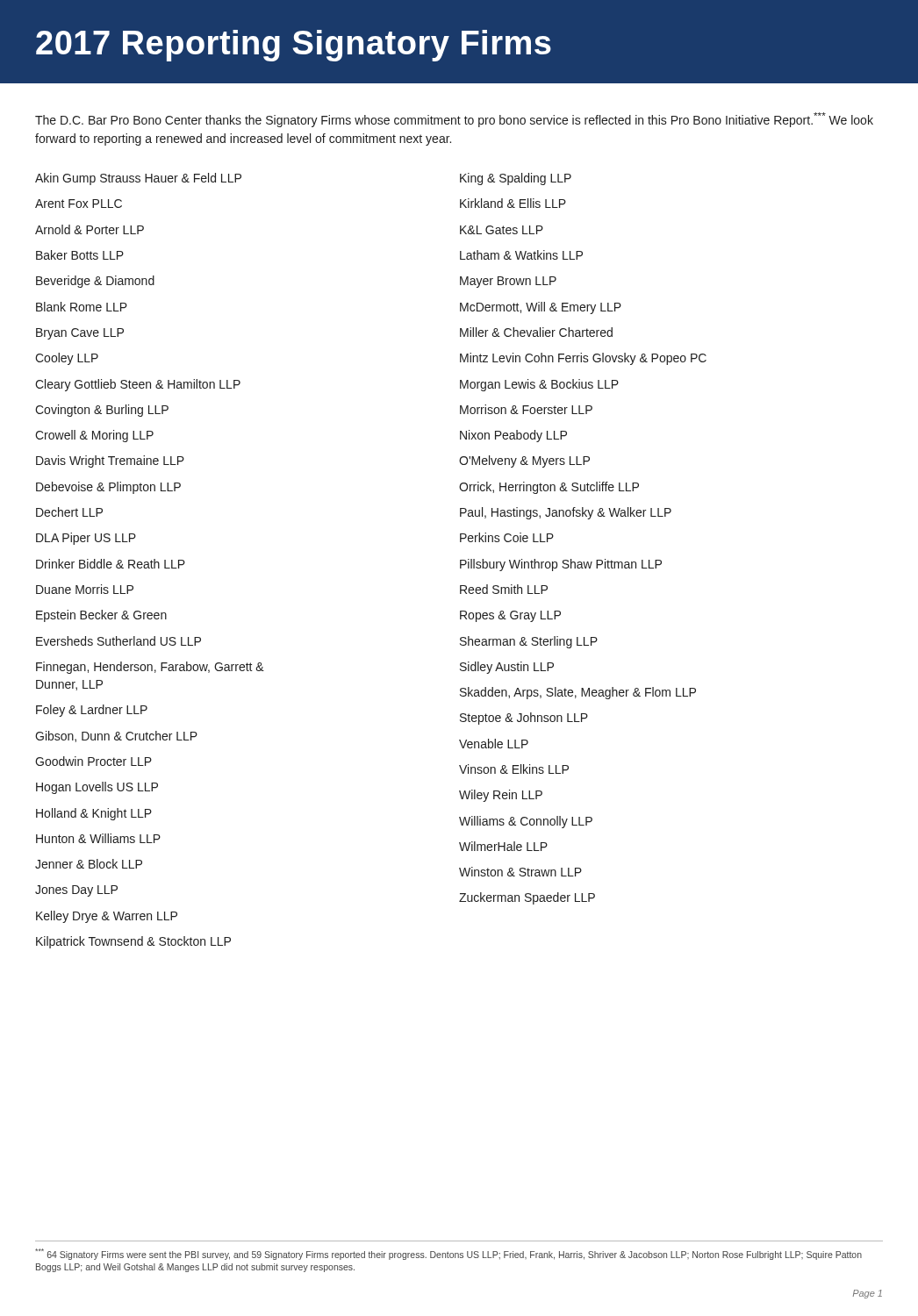Locate the text "Holland & Knight LLP"
This screenshot has height=1316, width=918.
93,813
